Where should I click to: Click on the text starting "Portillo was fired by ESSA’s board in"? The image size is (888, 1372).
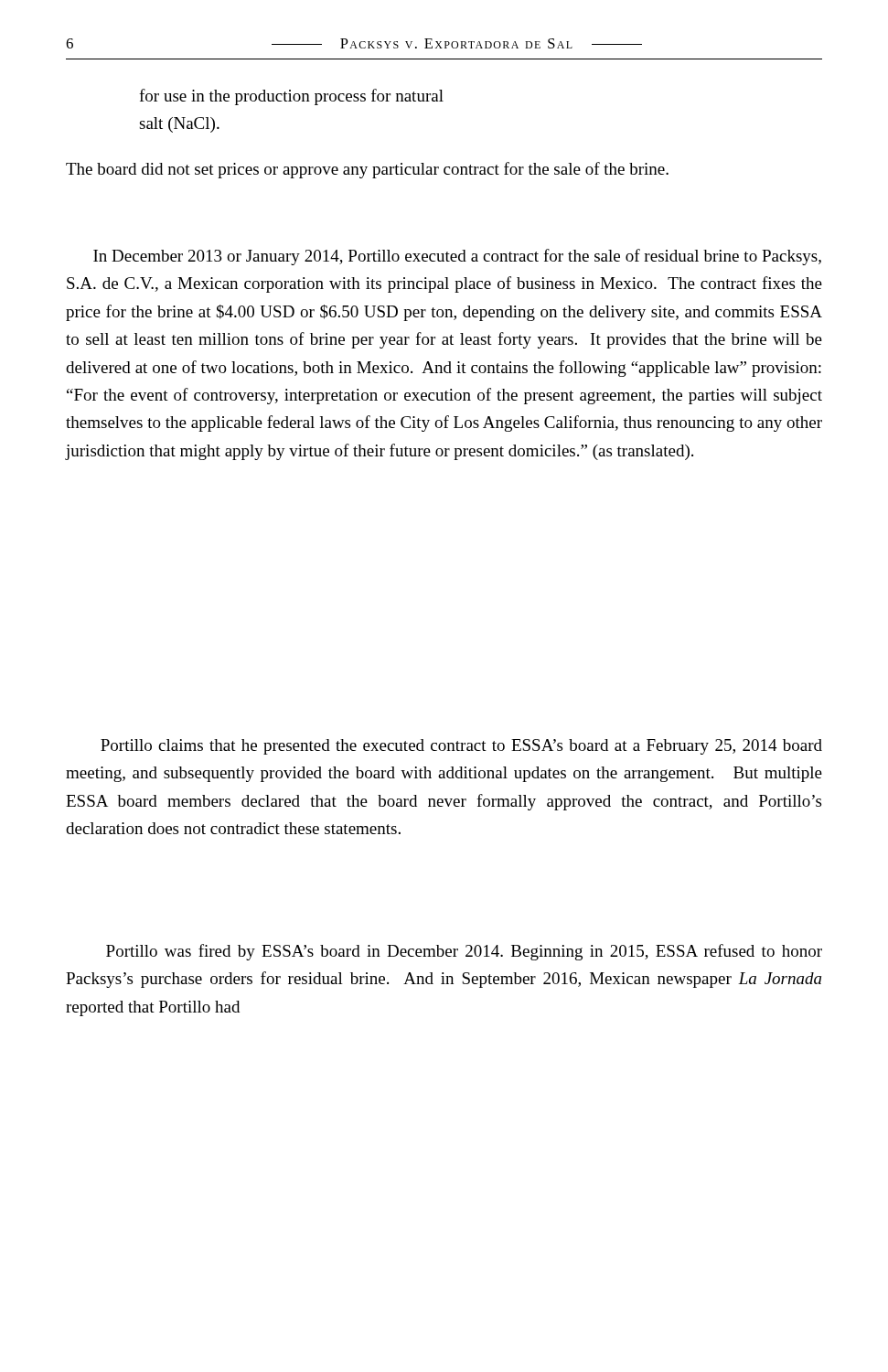[x=444, y=979]
